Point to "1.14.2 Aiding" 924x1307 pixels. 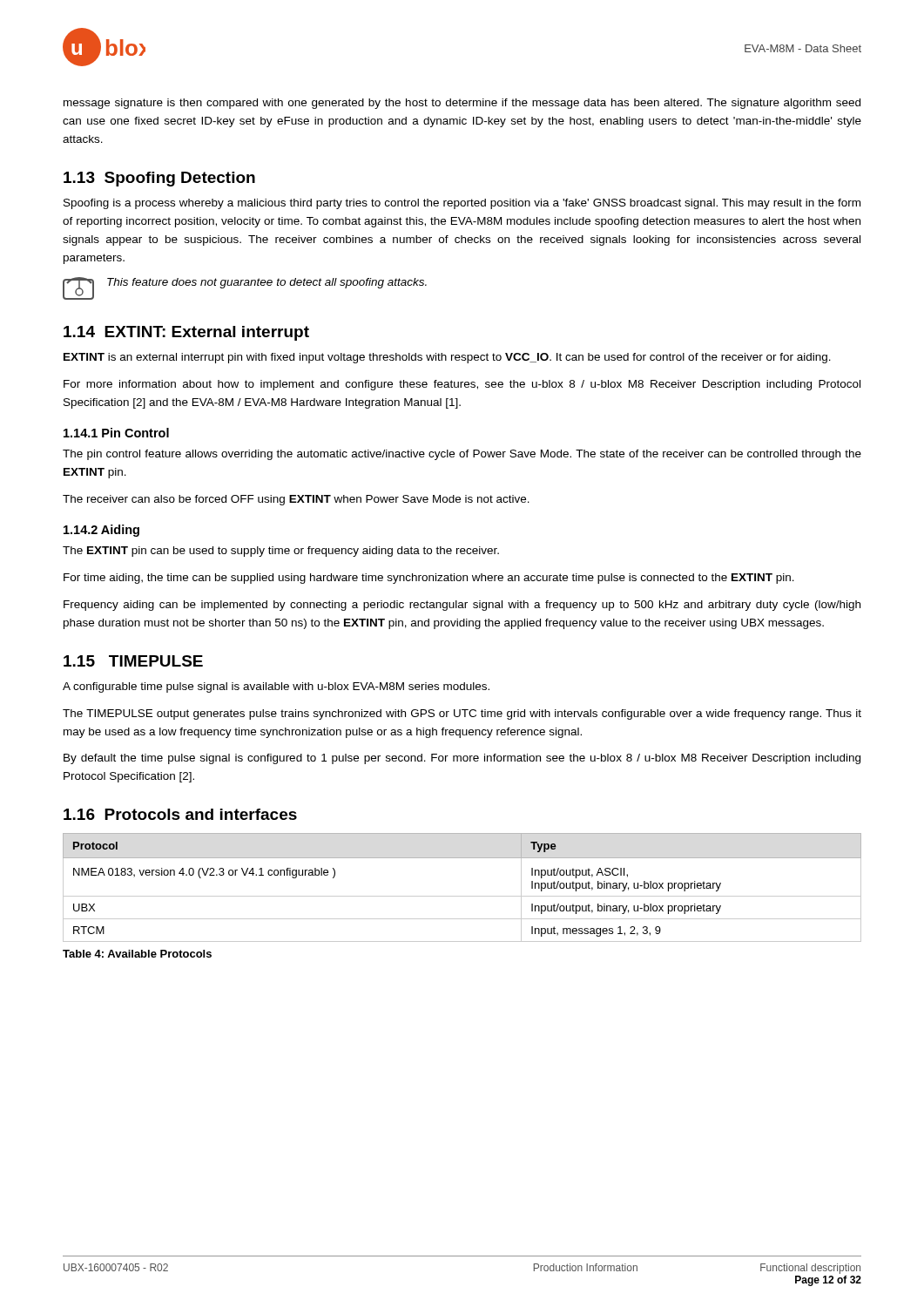(101, 530)
